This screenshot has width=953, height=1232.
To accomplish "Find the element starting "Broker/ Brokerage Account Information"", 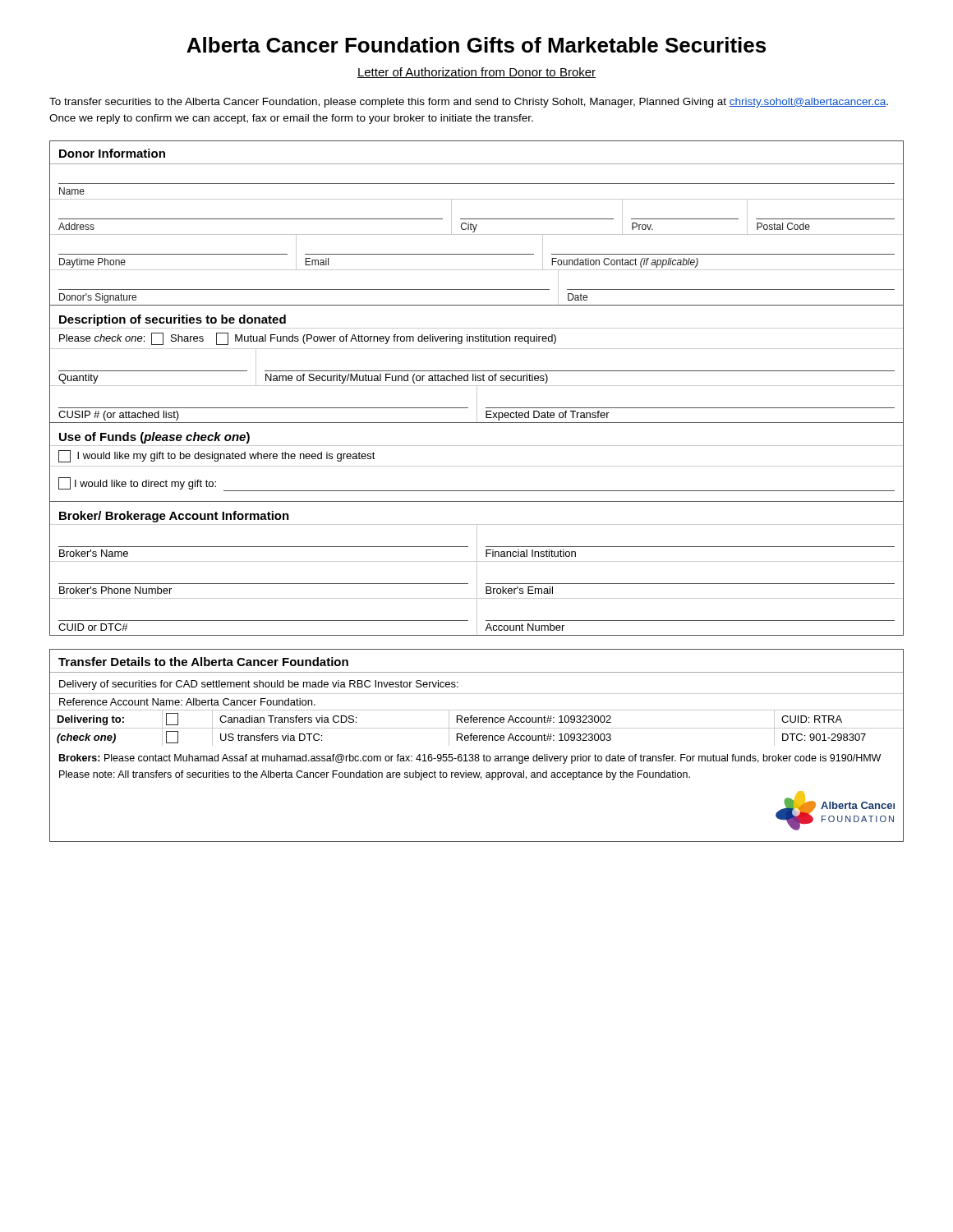I will [x=174, y=515].
